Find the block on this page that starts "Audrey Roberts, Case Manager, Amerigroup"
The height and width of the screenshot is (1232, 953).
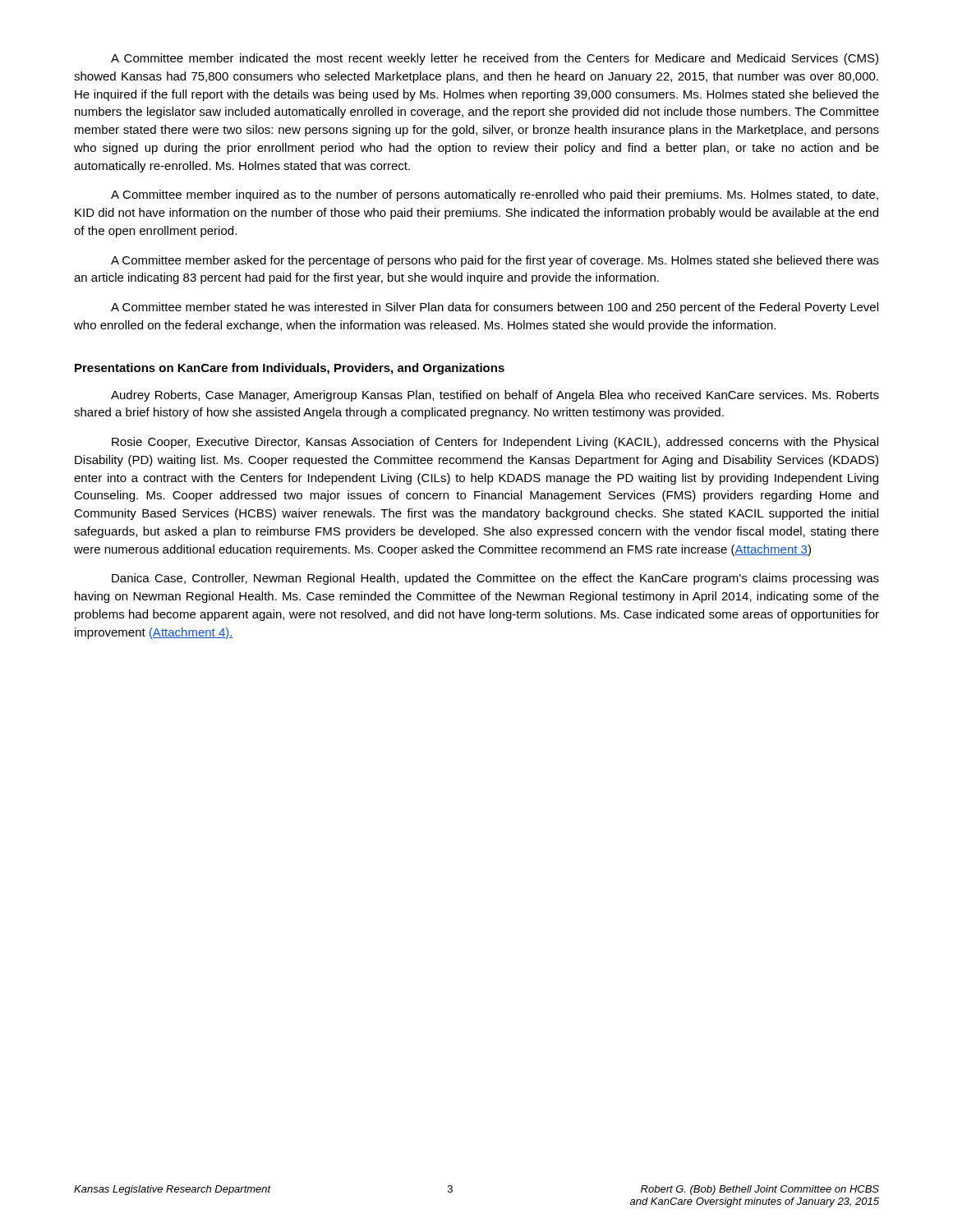click(476, 403)
